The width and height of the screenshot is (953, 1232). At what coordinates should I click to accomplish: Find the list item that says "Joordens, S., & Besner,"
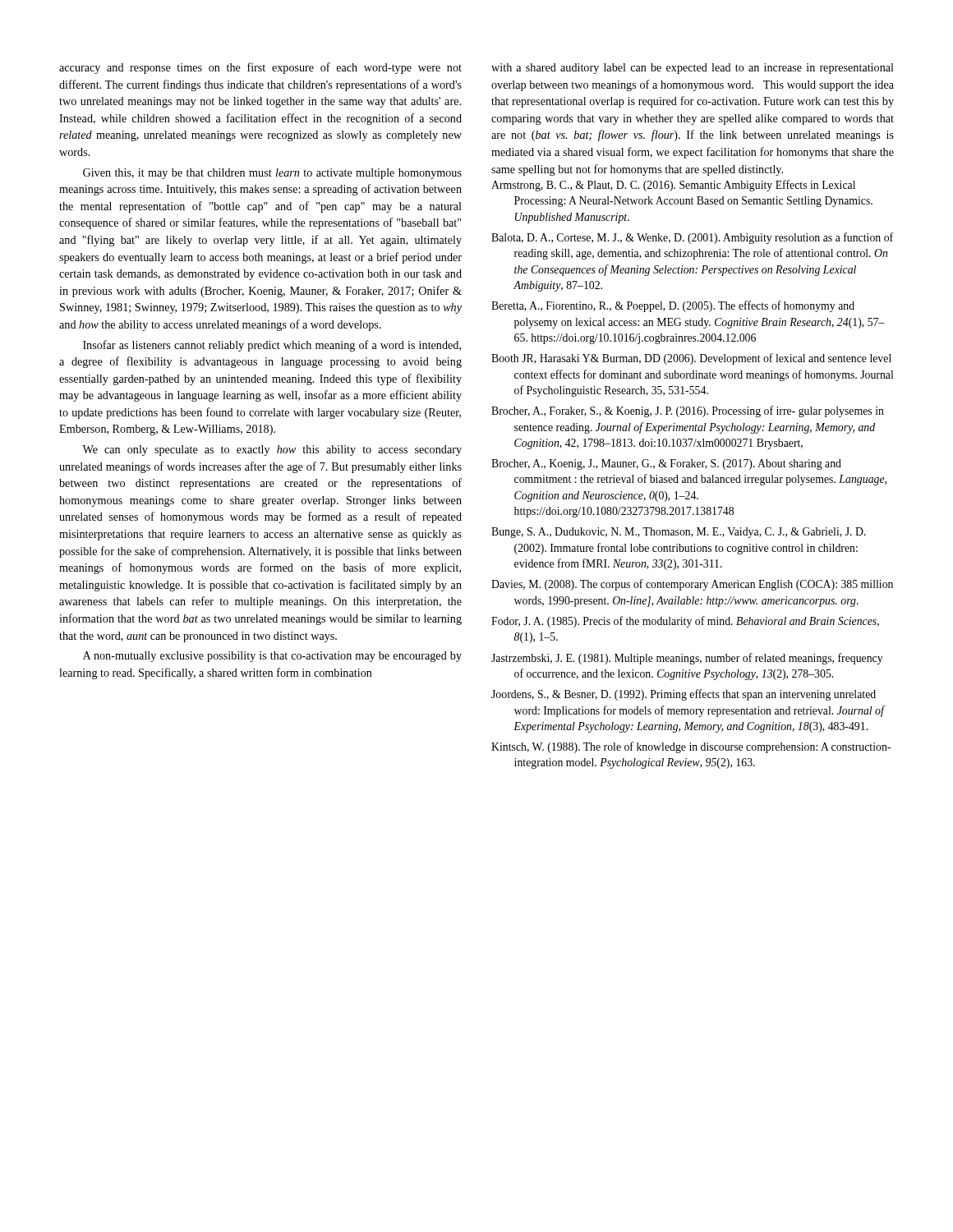688,710
